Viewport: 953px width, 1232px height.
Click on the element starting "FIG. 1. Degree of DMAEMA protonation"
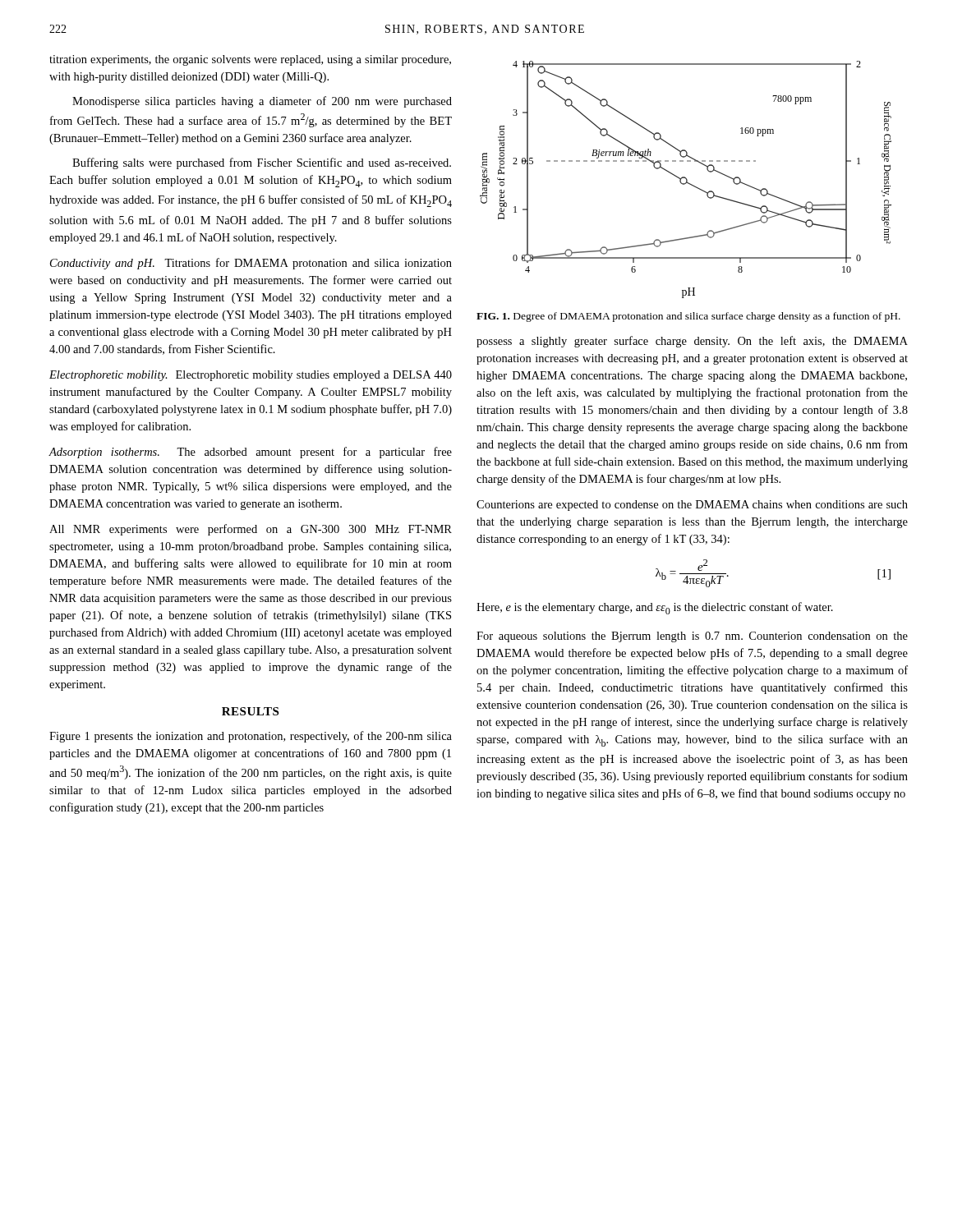click(x=689, y=316)
